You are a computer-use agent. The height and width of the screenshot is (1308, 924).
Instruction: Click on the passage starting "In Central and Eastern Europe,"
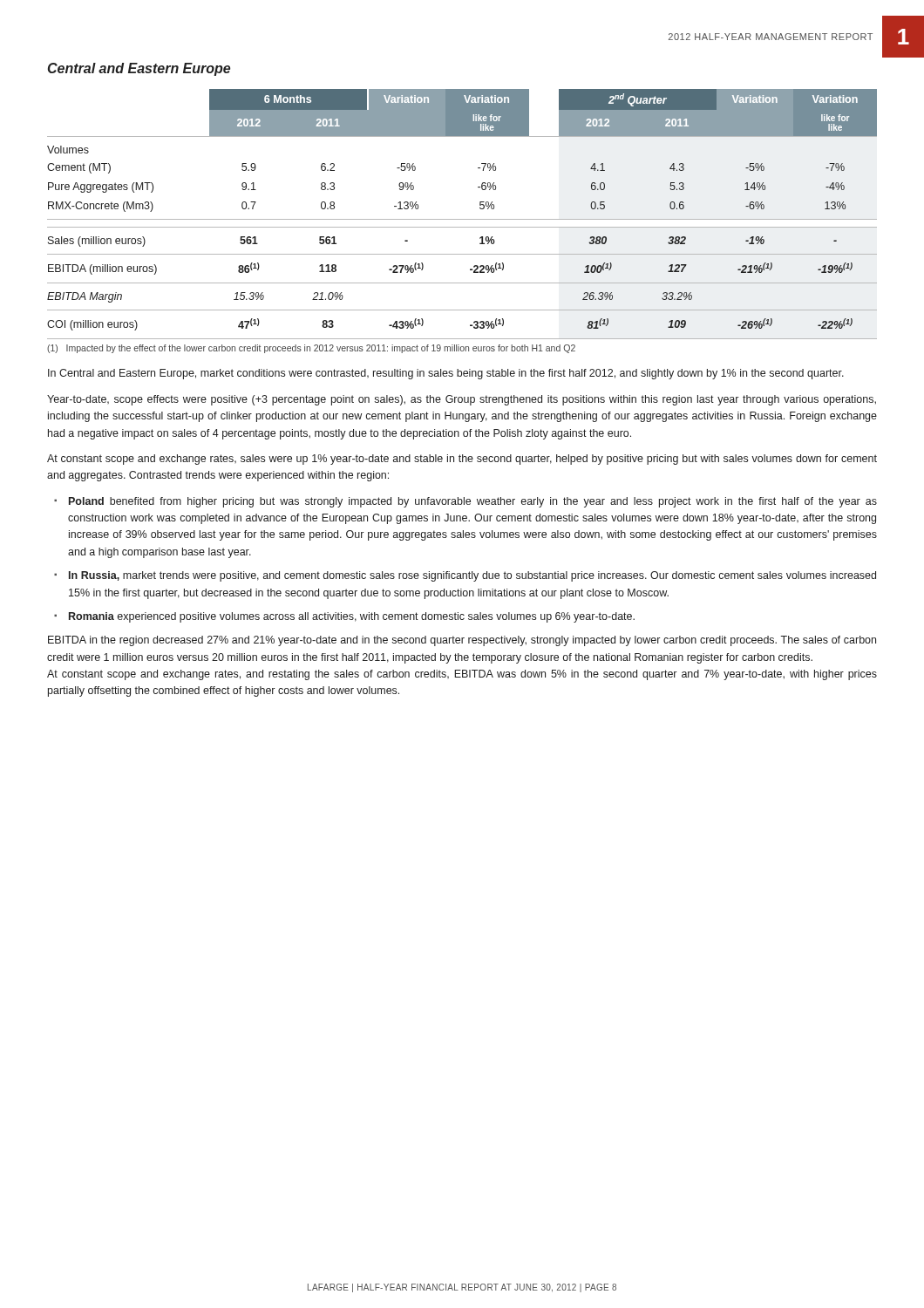446,374
